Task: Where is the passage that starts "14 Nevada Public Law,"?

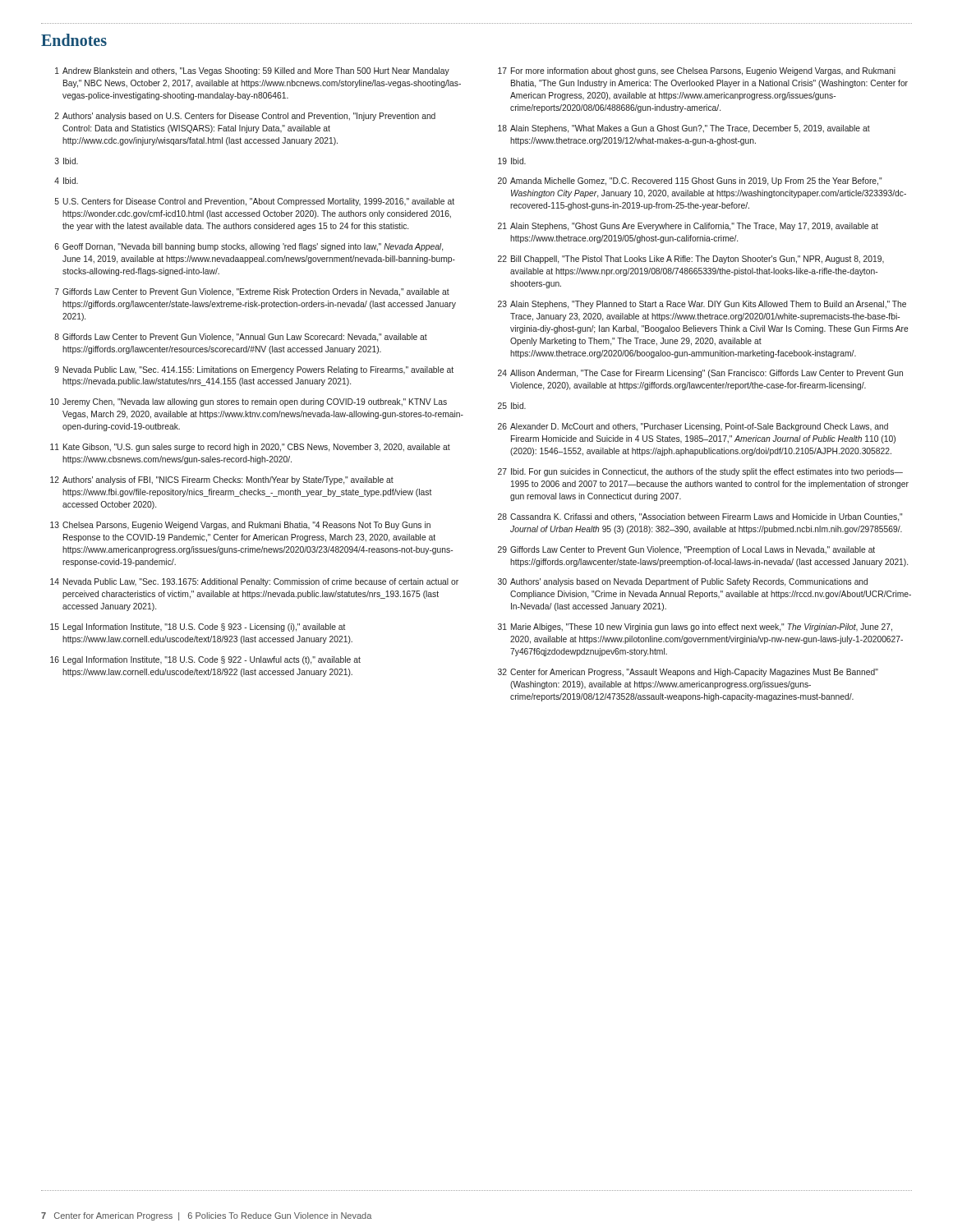Action: click(x=253, y=595)
